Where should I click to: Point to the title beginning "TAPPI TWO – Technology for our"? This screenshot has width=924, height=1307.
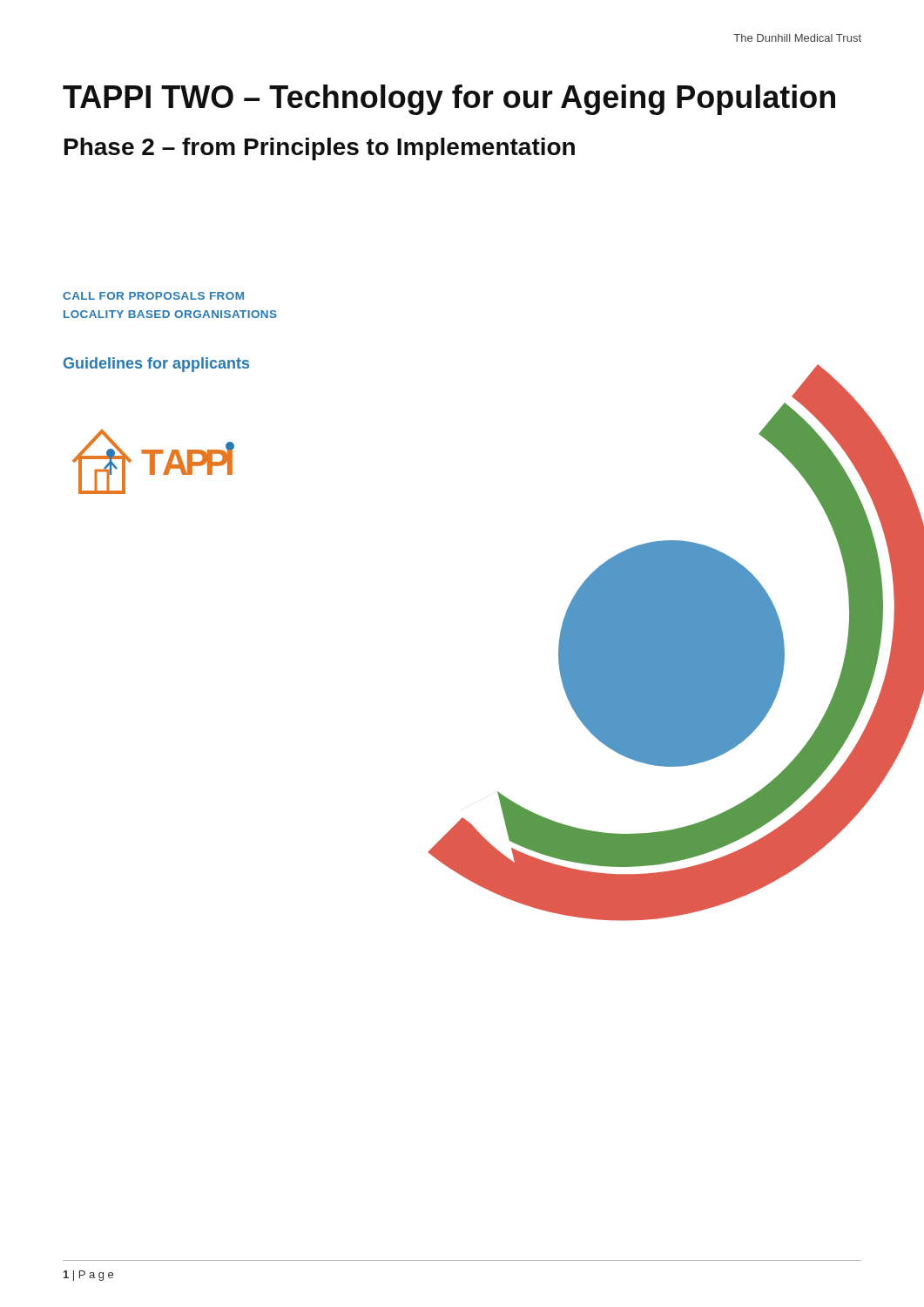pyautogui.click(x=462, y=98)
